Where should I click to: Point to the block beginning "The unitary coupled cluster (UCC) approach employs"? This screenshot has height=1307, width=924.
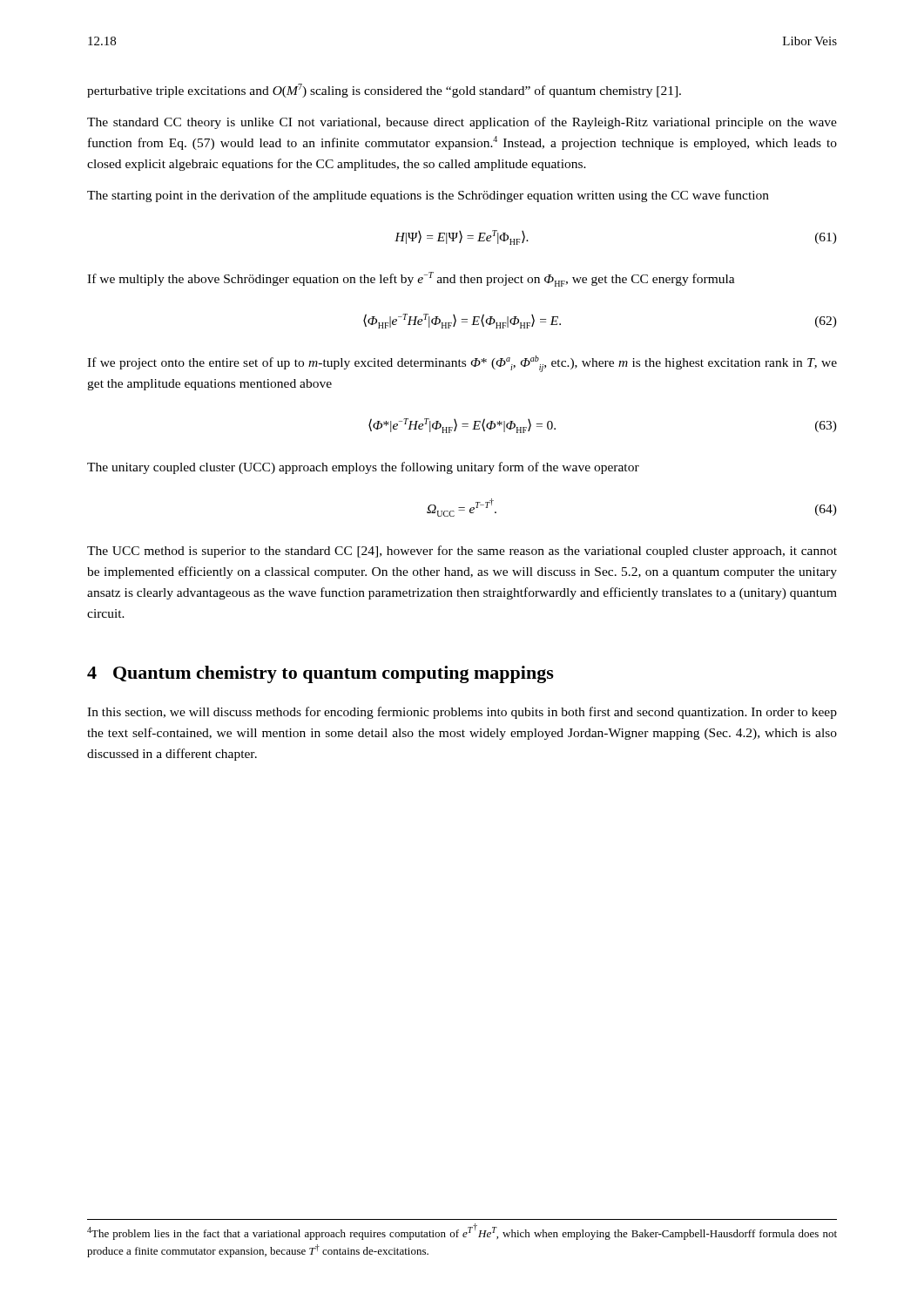[462, 467]
